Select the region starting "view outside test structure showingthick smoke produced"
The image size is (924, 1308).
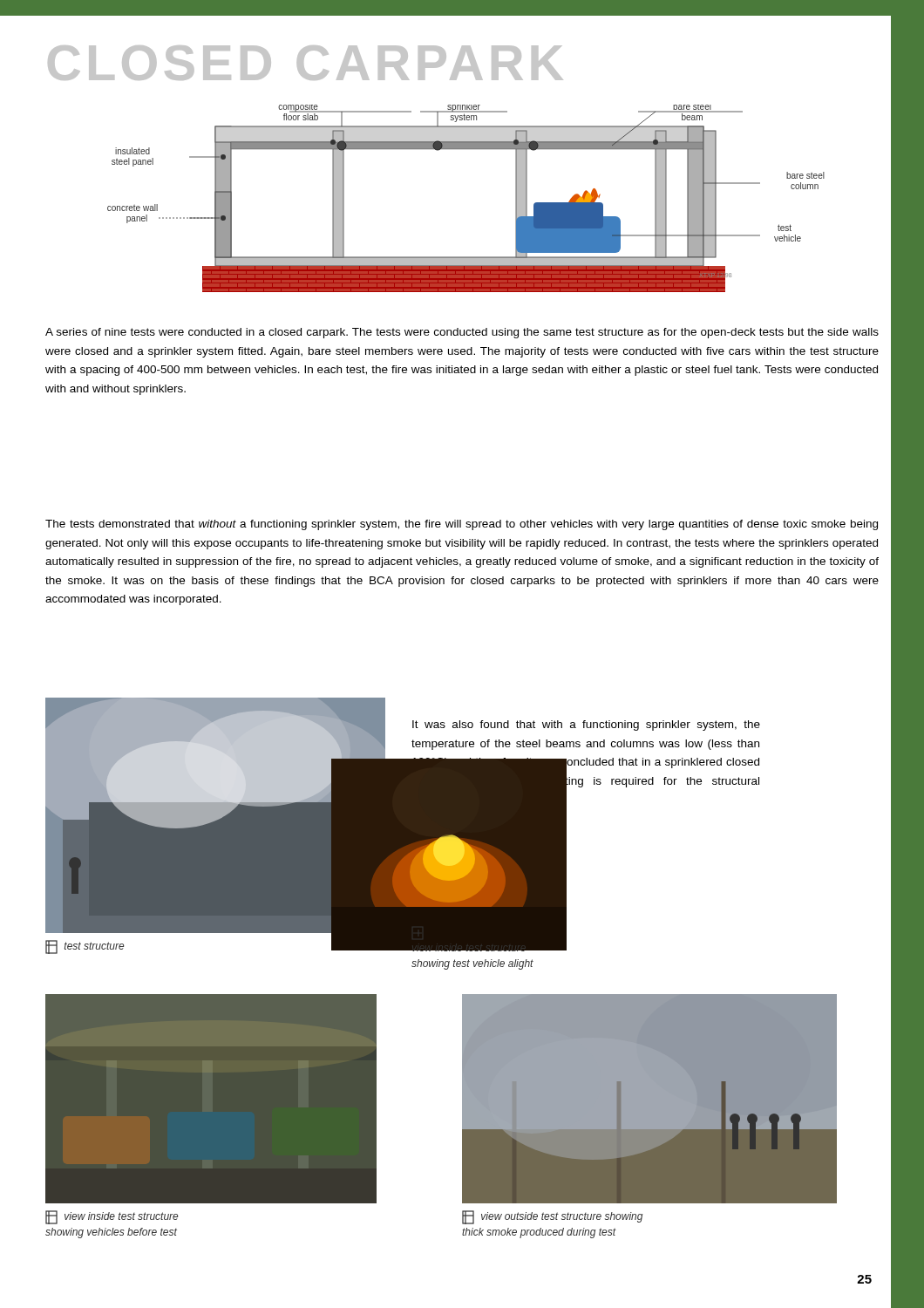pos(552,1224)
